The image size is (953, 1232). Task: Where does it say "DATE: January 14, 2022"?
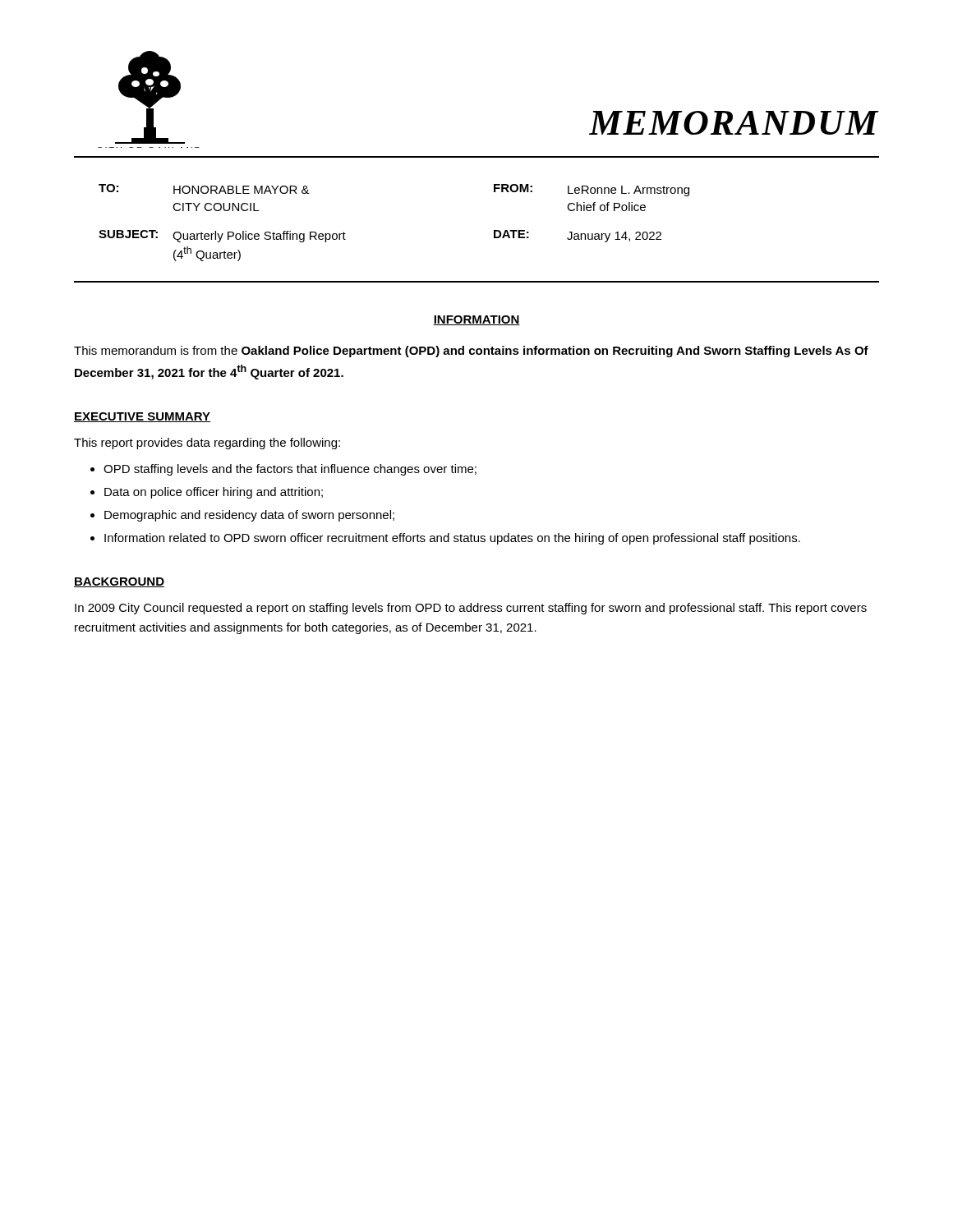click(578, 235)
